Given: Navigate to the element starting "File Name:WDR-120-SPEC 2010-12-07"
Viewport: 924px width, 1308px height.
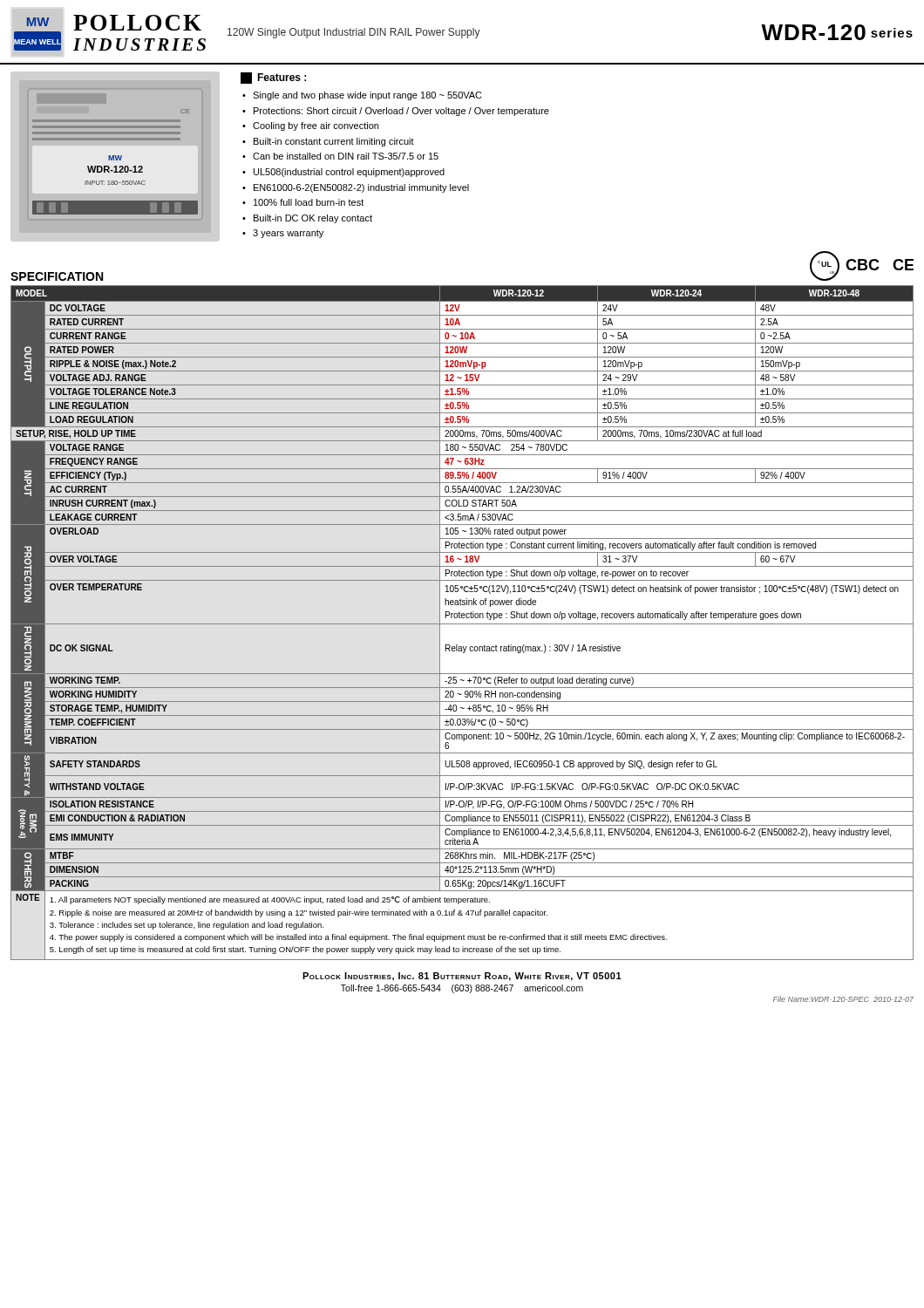Looking at the screenshot, I should pyautogui.click(x=843, y=999).
